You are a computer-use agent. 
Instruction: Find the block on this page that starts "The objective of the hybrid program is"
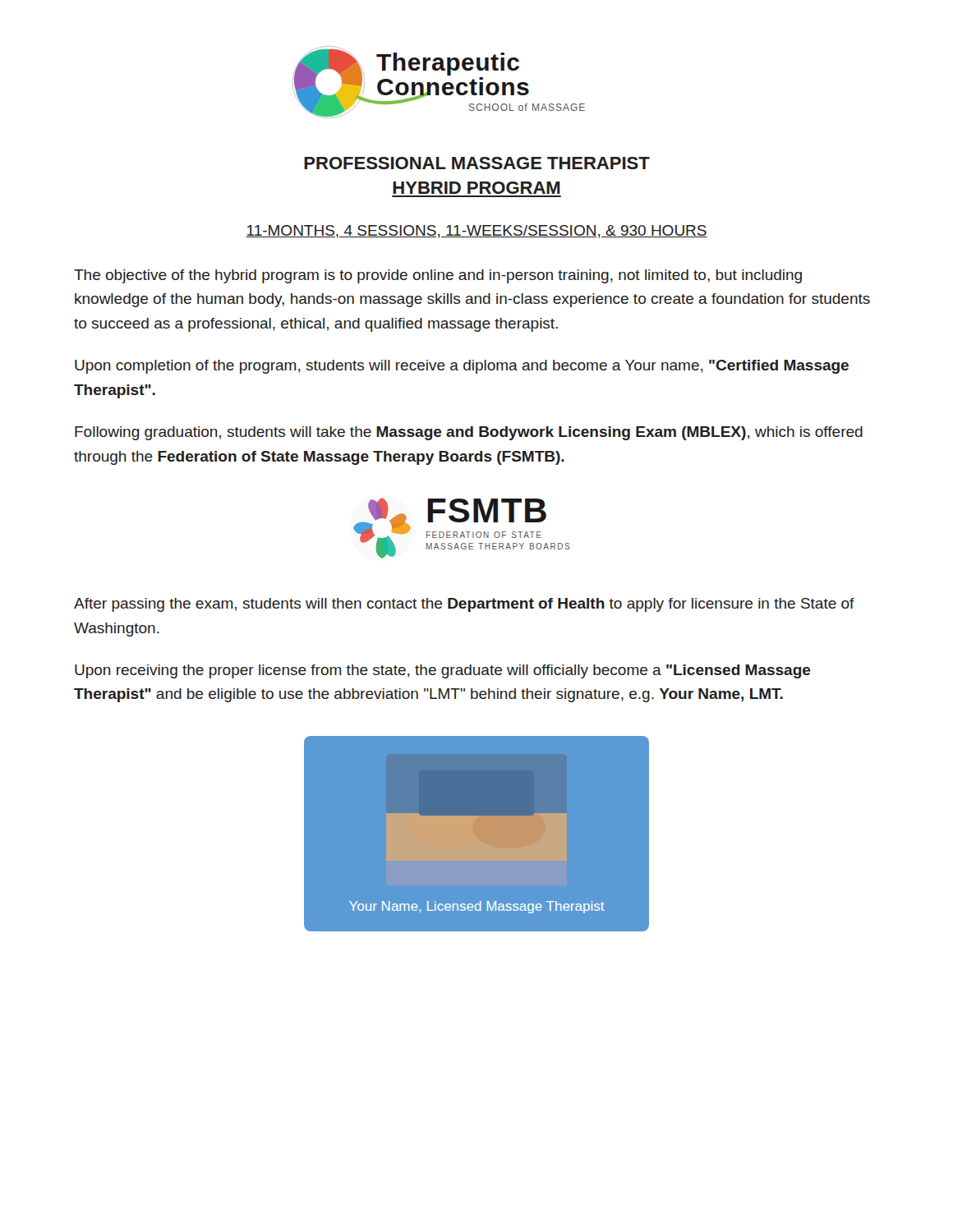[x=472, y=299]
